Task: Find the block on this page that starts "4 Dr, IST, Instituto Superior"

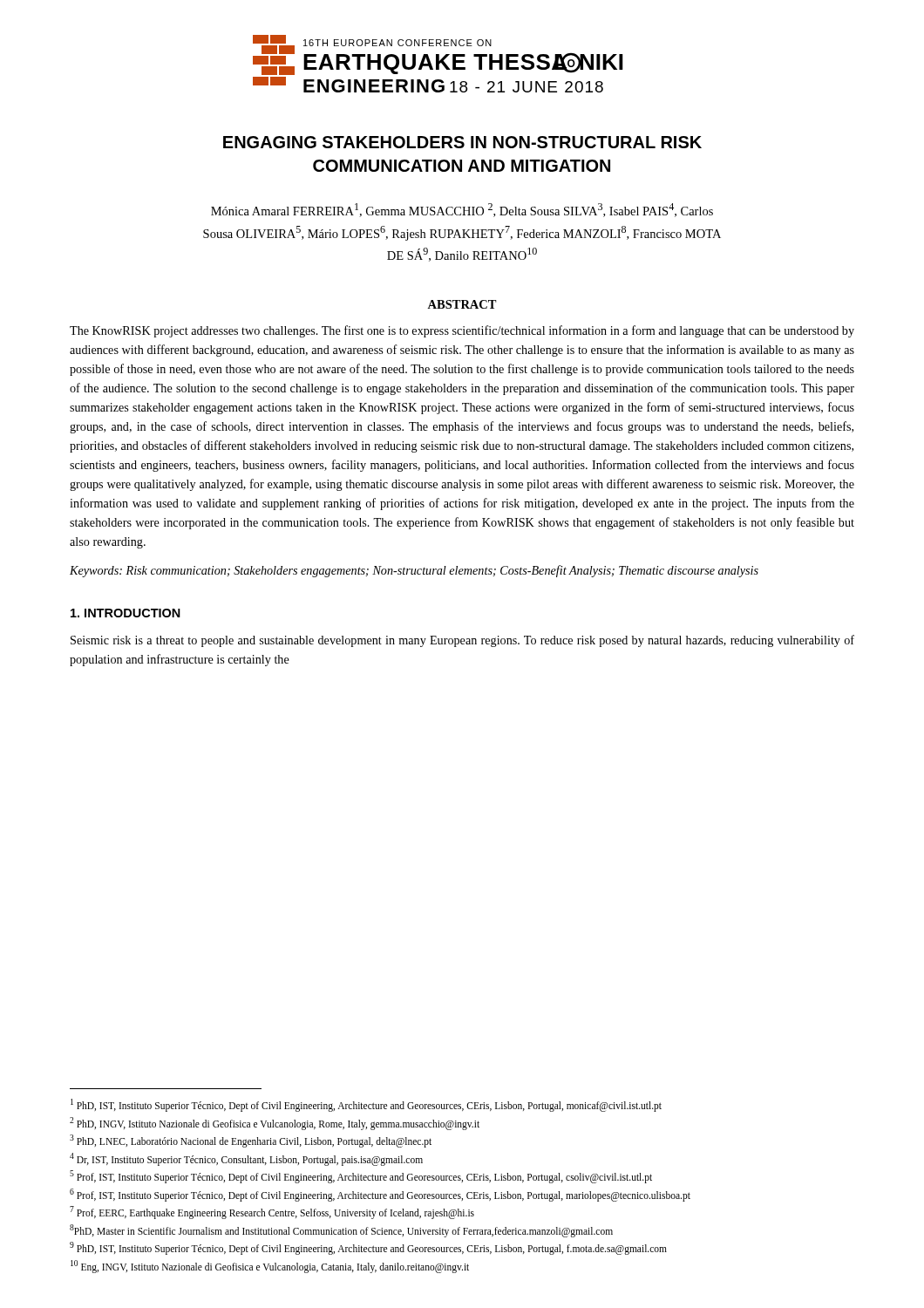Action: (246, 1158)
